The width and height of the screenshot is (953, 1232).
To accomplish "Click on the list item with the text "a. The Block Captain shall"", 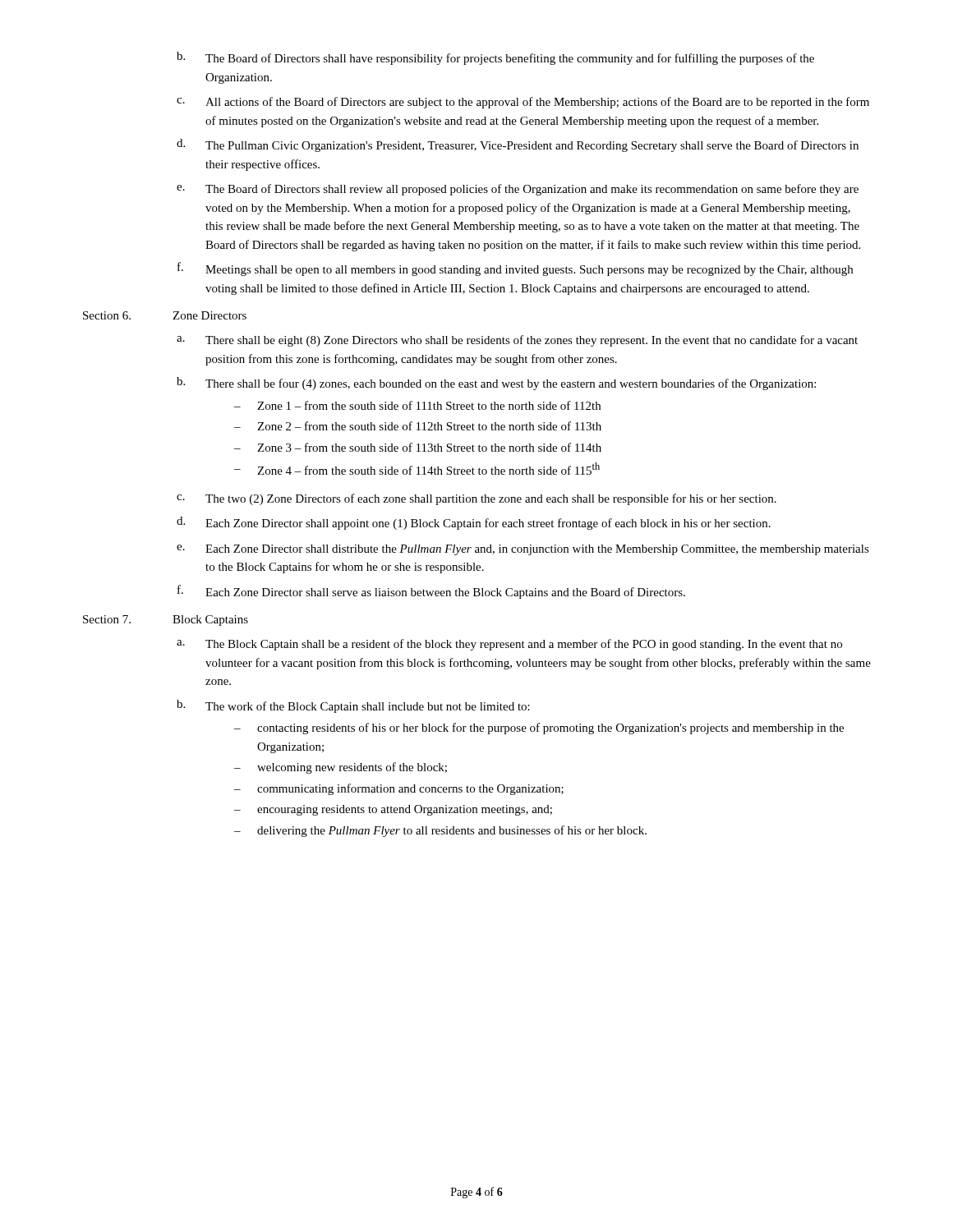I will [524, 663].
